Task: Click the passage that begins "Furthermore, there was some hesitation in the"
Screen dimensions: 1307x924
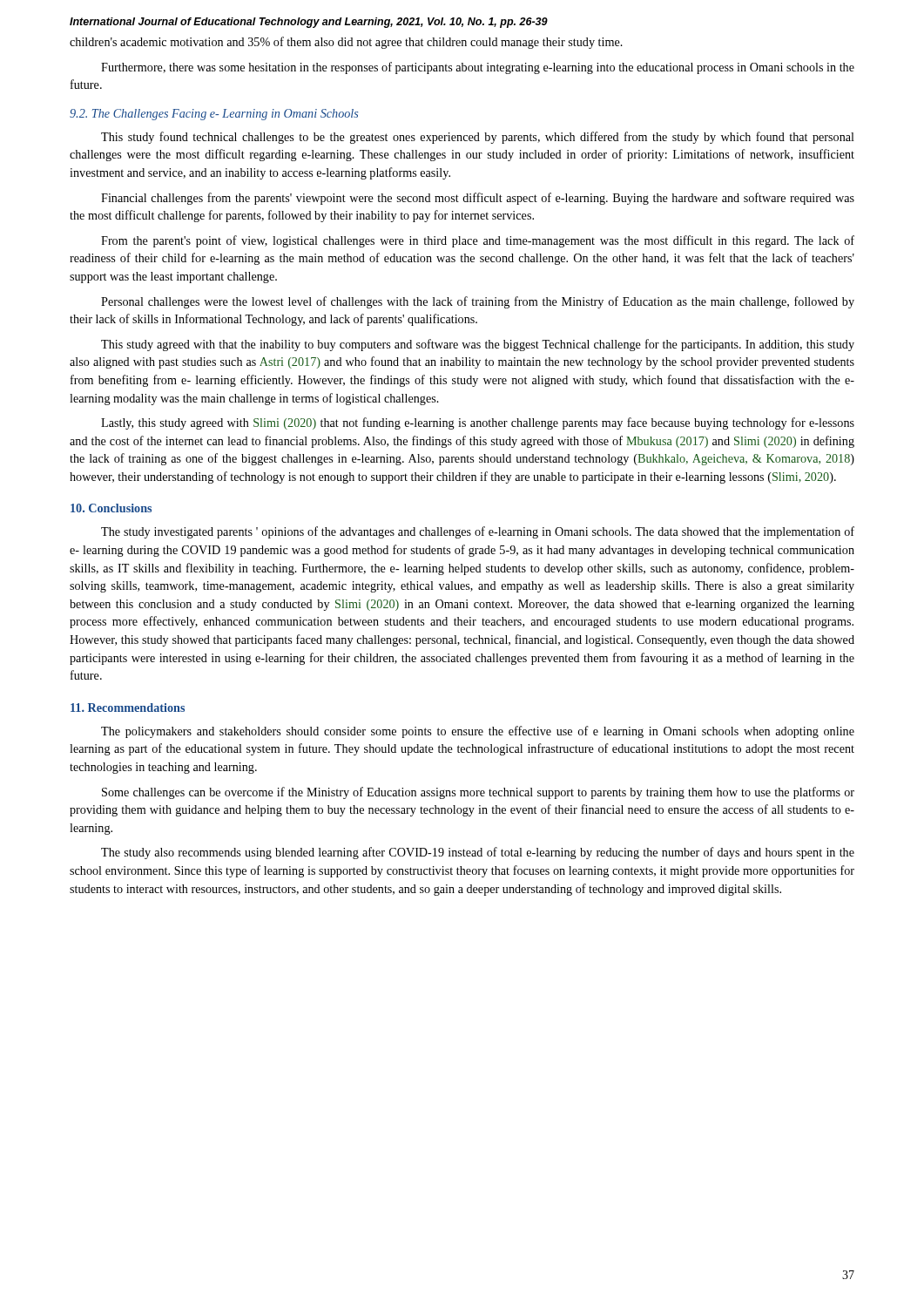Action: point(462,76)
